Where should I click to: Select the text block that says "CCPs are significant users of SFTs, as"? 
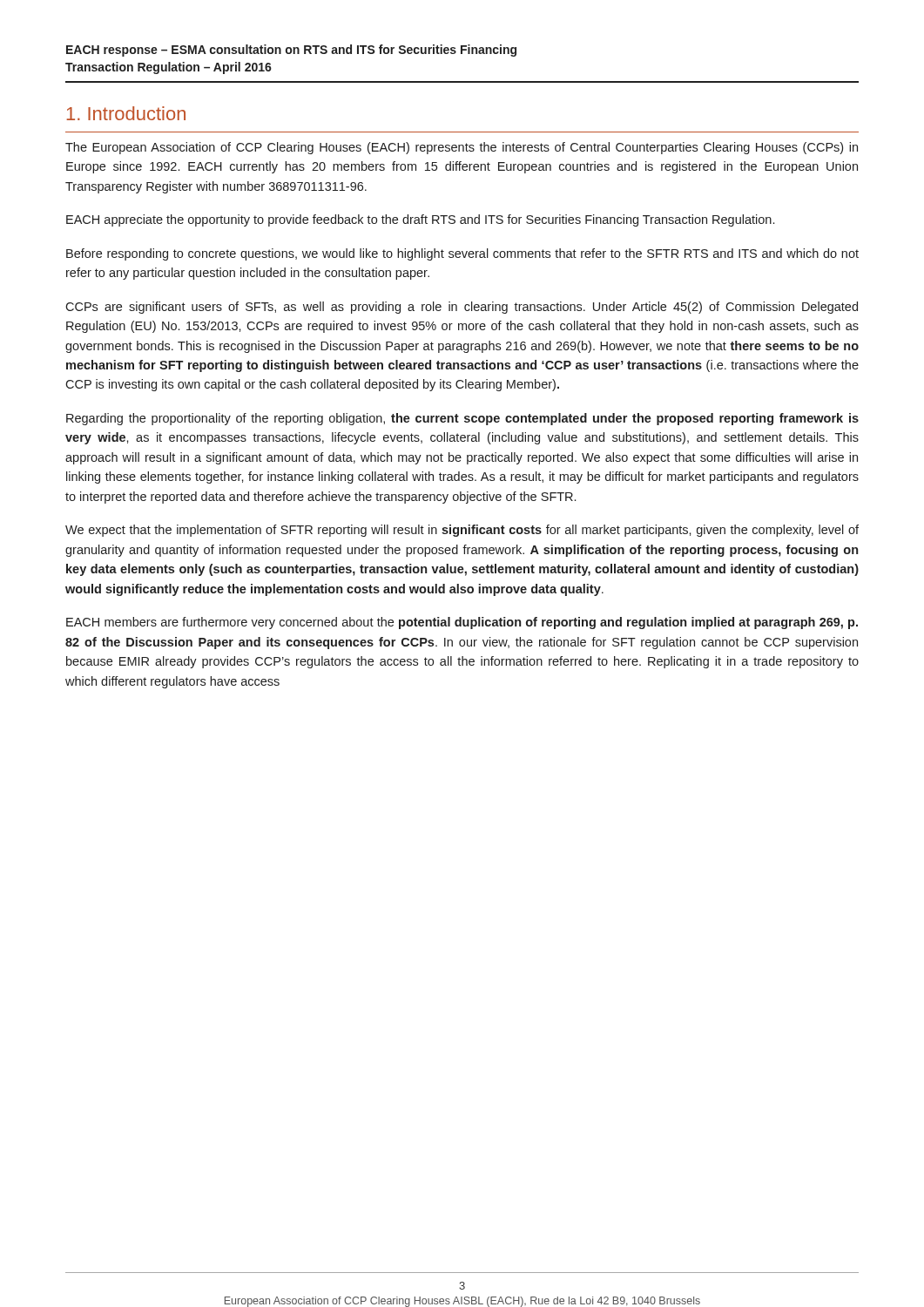(x=462, y=346)
